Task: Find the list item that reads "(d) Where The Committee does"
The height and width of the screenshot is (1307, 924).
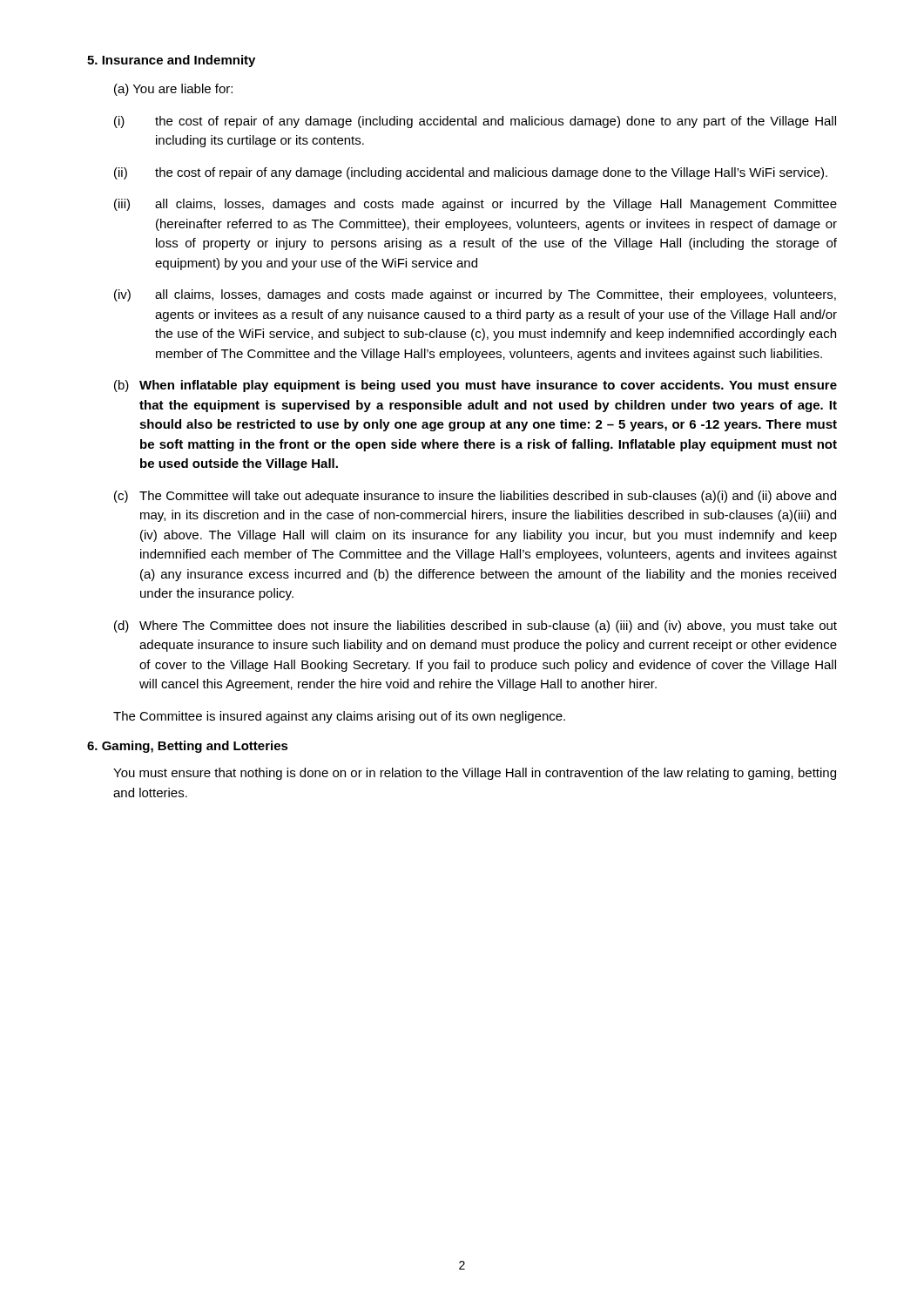Action: pyautogui.click(x=475, y=655)
